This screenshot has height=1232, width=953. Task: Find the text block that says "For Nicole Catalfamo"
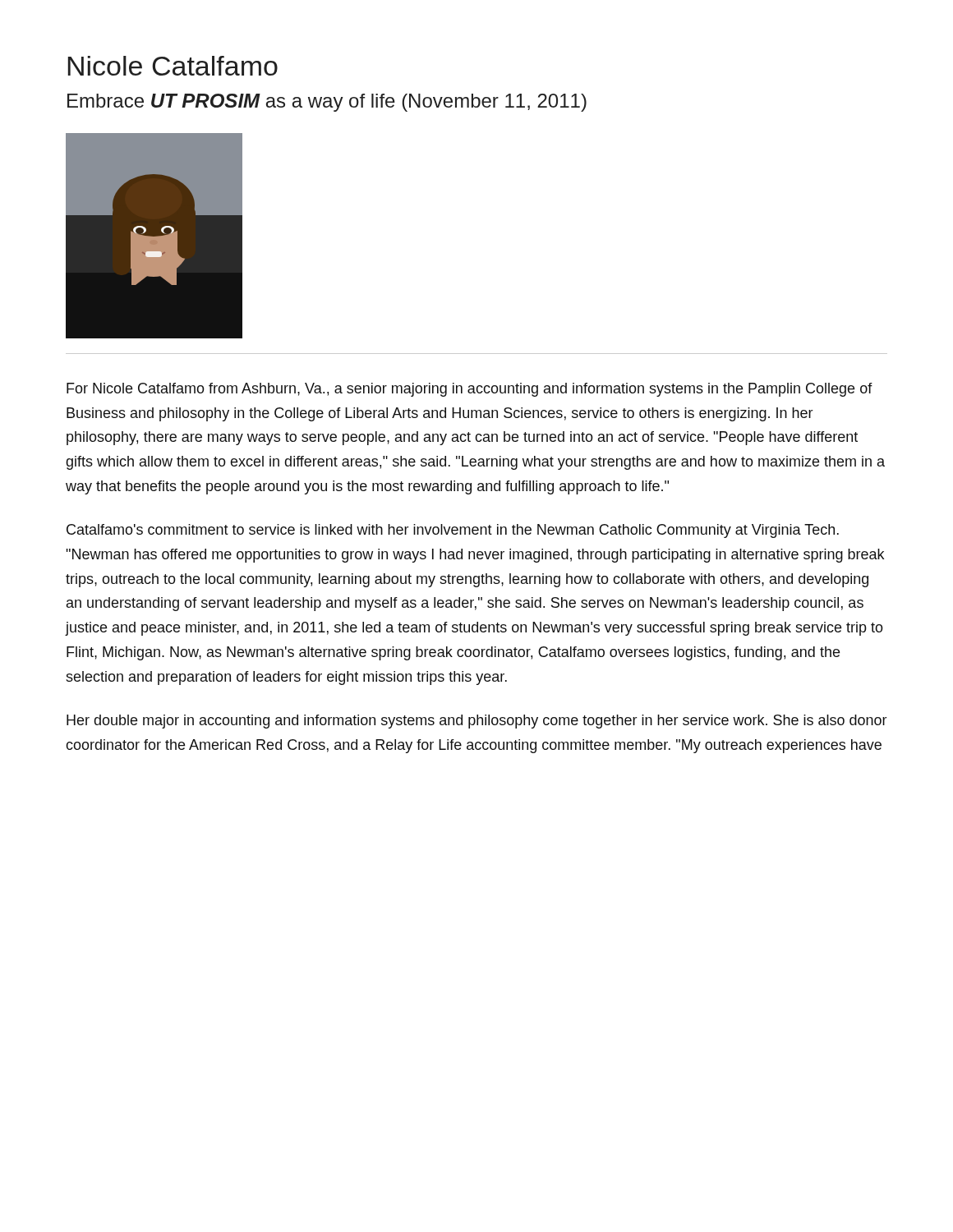coord(476,438)
